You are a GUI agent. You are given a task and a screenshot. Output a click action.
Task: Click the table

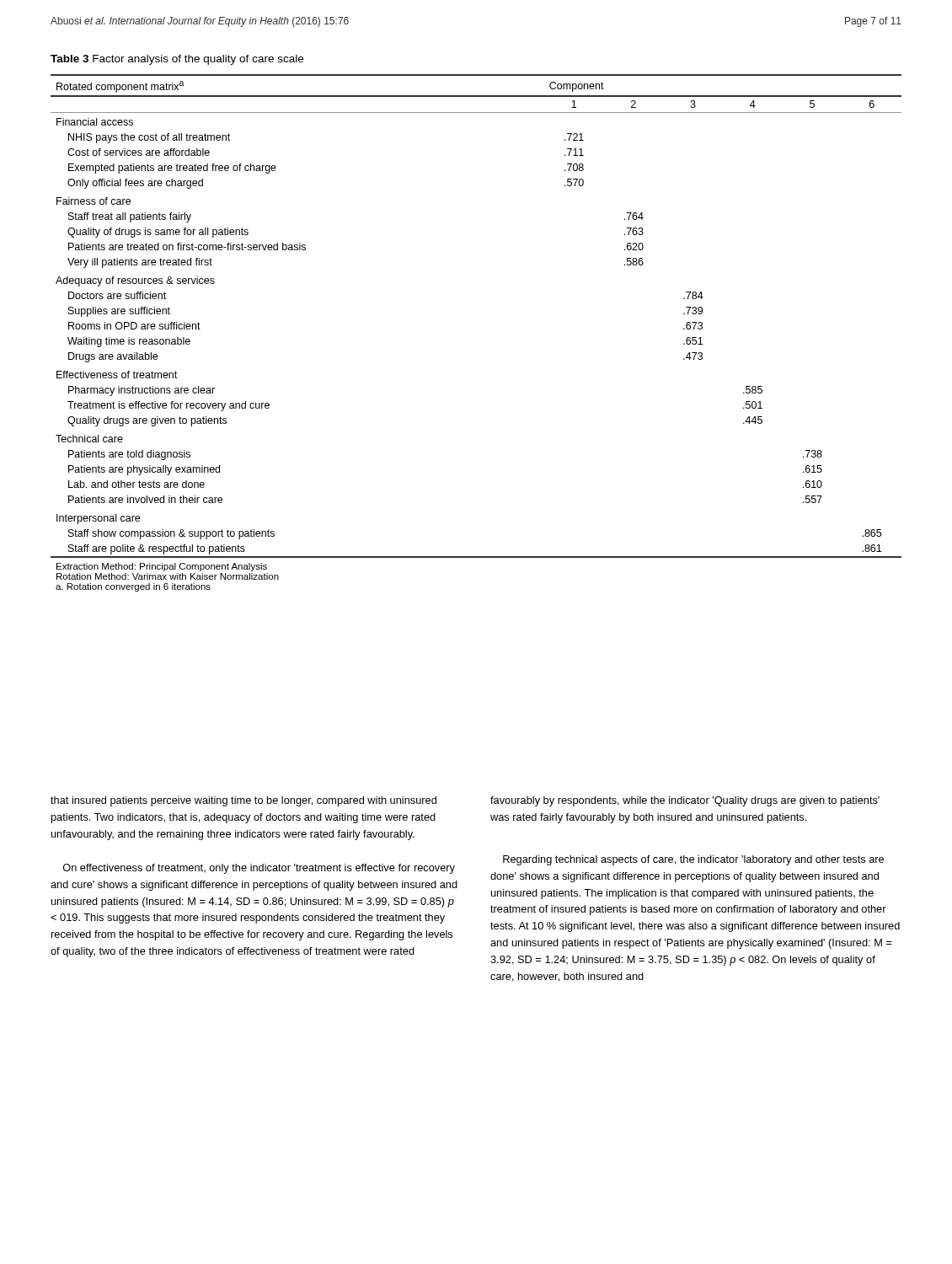[476, 334]
